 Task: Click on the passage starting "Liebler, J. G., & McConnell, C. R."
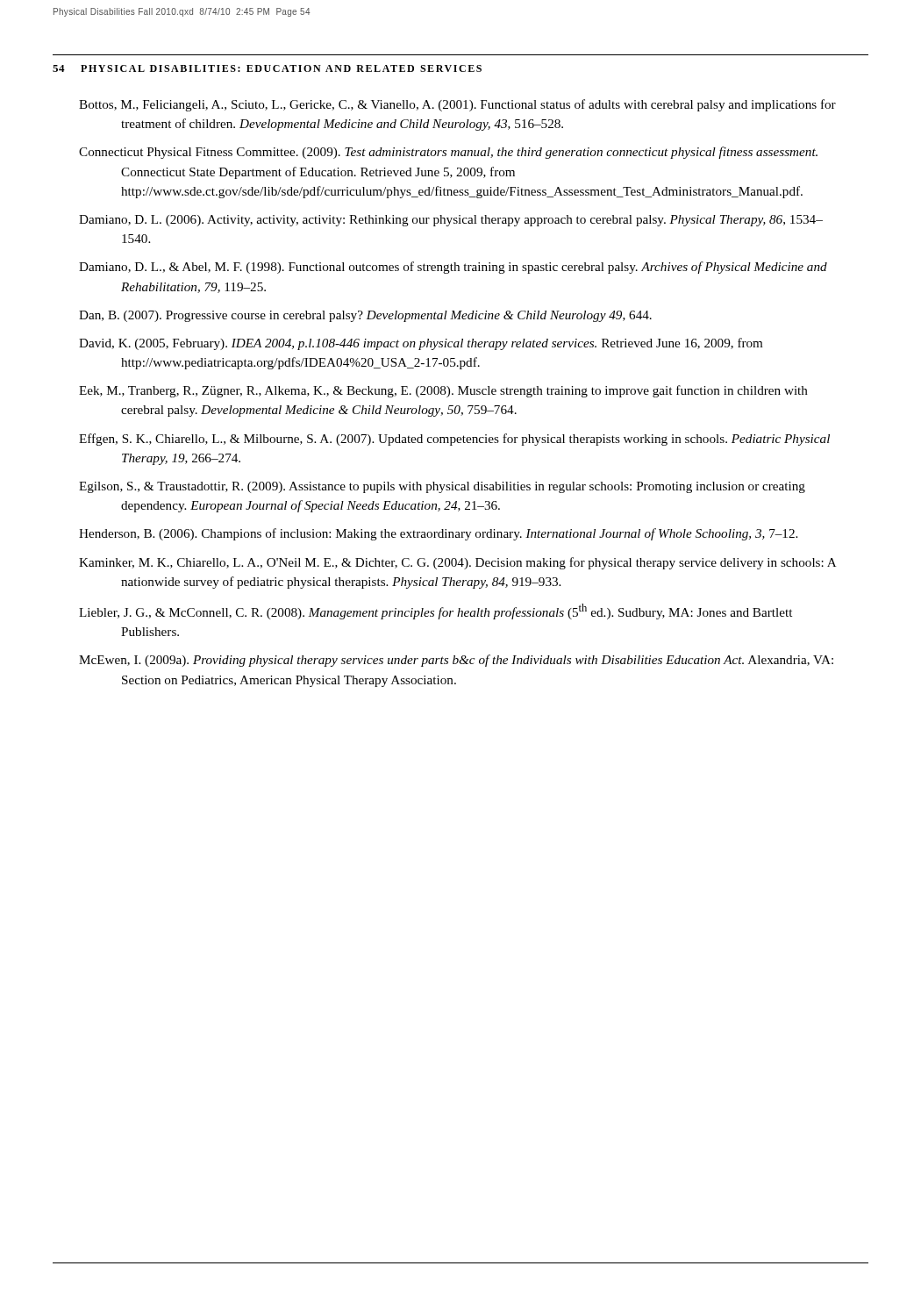click(436, 620)
